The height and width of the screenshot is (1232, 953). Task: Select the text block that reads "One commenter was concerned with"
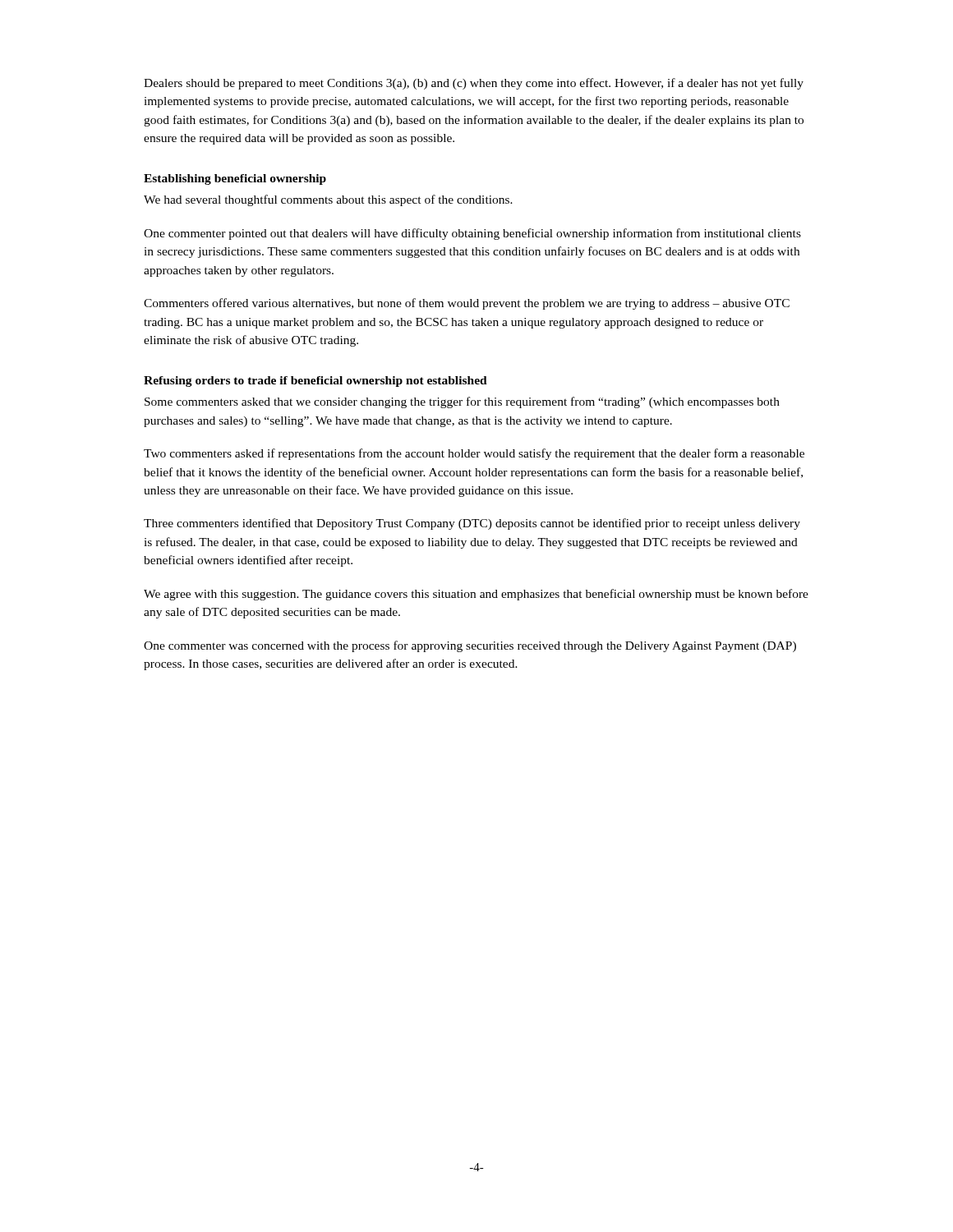click(470, 654)
